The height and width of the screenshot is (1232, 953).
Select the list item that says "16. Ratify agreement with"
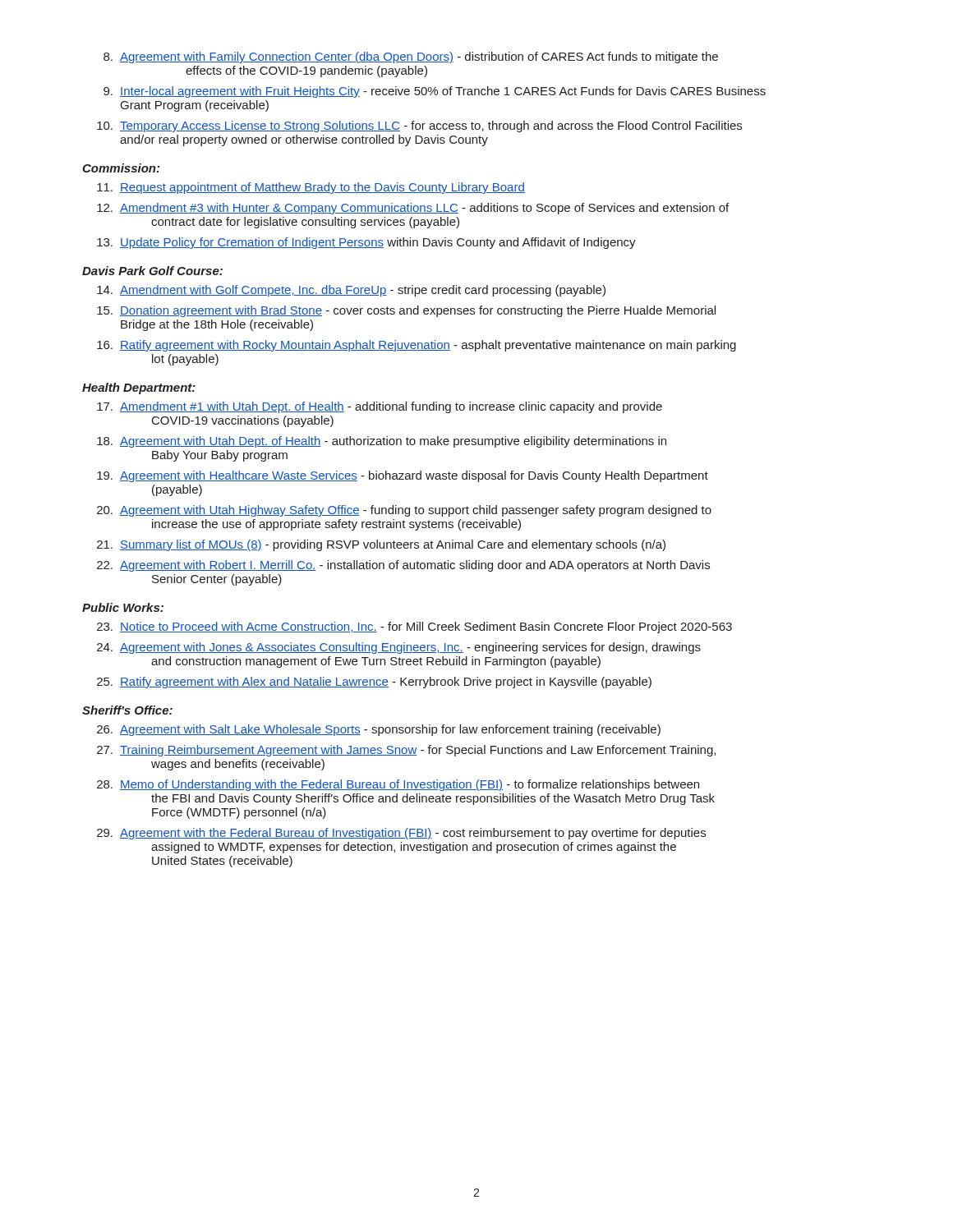pyautogui.click(x=476, y=352)
